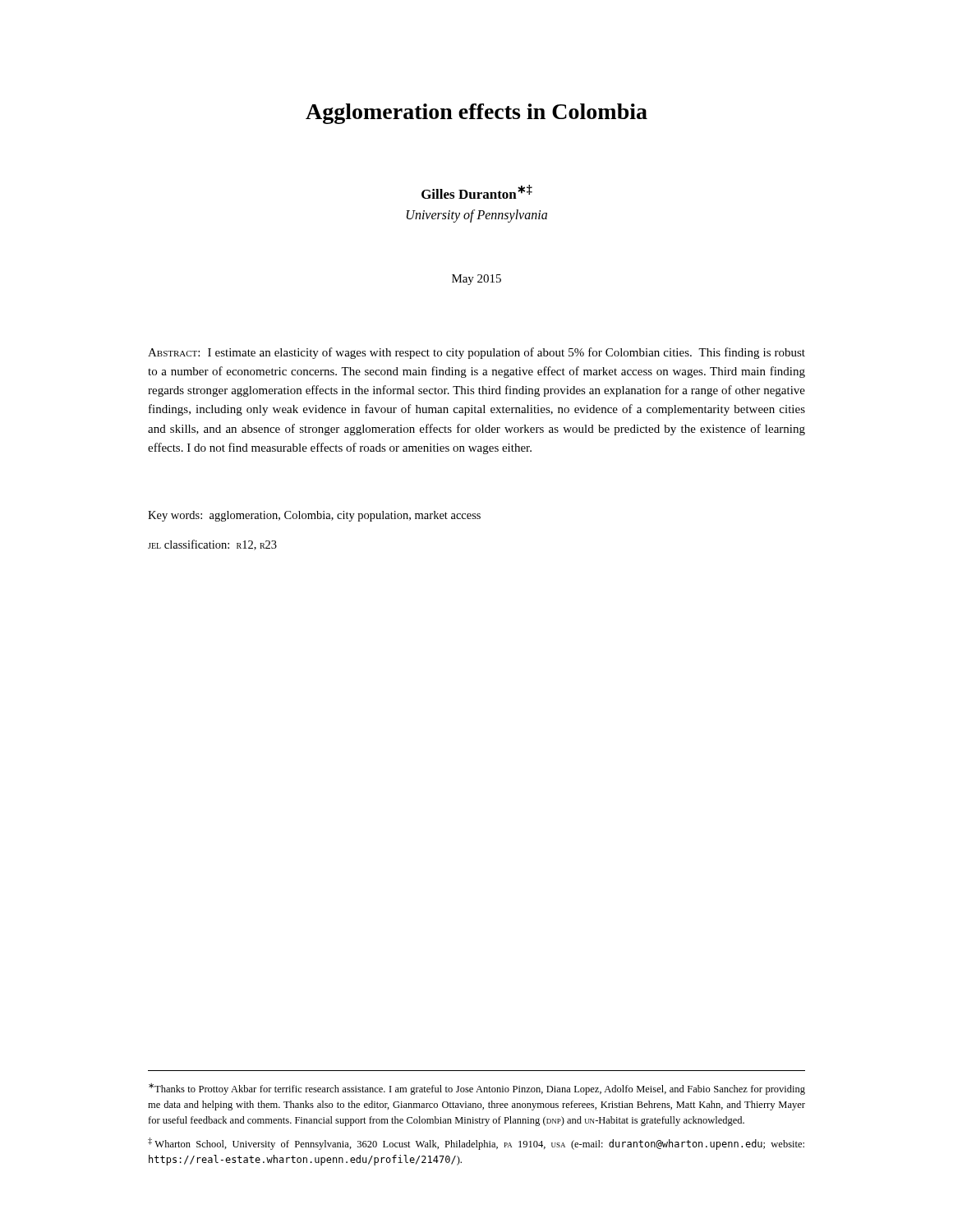Screen dimensions: 1232x953
Task: Click on the region starting "‡Wharton School, University of Pennsylvania,"
Action: pos(476,1151)
